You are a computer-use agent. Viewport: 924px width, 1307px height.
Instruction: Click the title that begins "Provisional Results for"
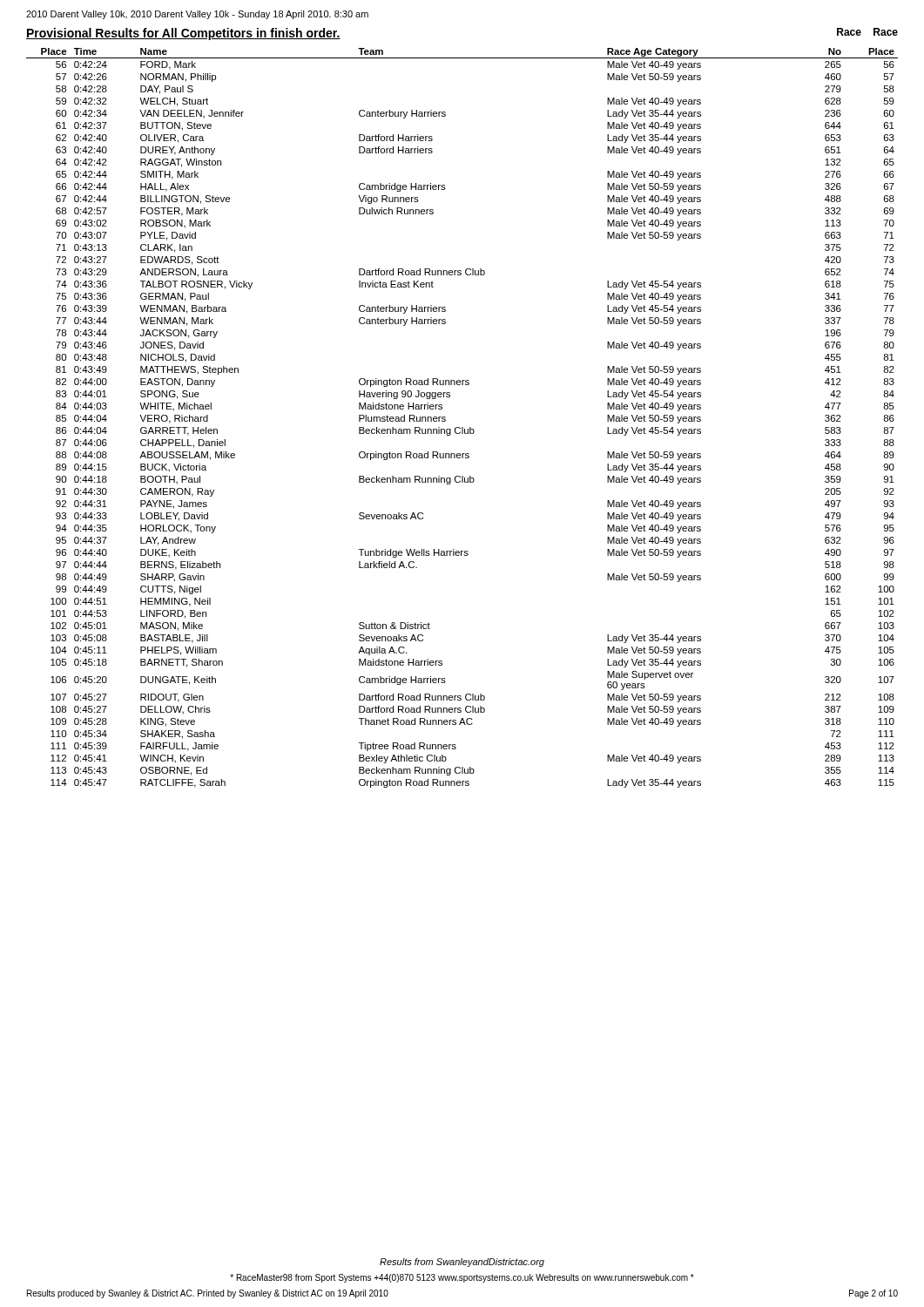pyautogui.click(x=183, y=33)
